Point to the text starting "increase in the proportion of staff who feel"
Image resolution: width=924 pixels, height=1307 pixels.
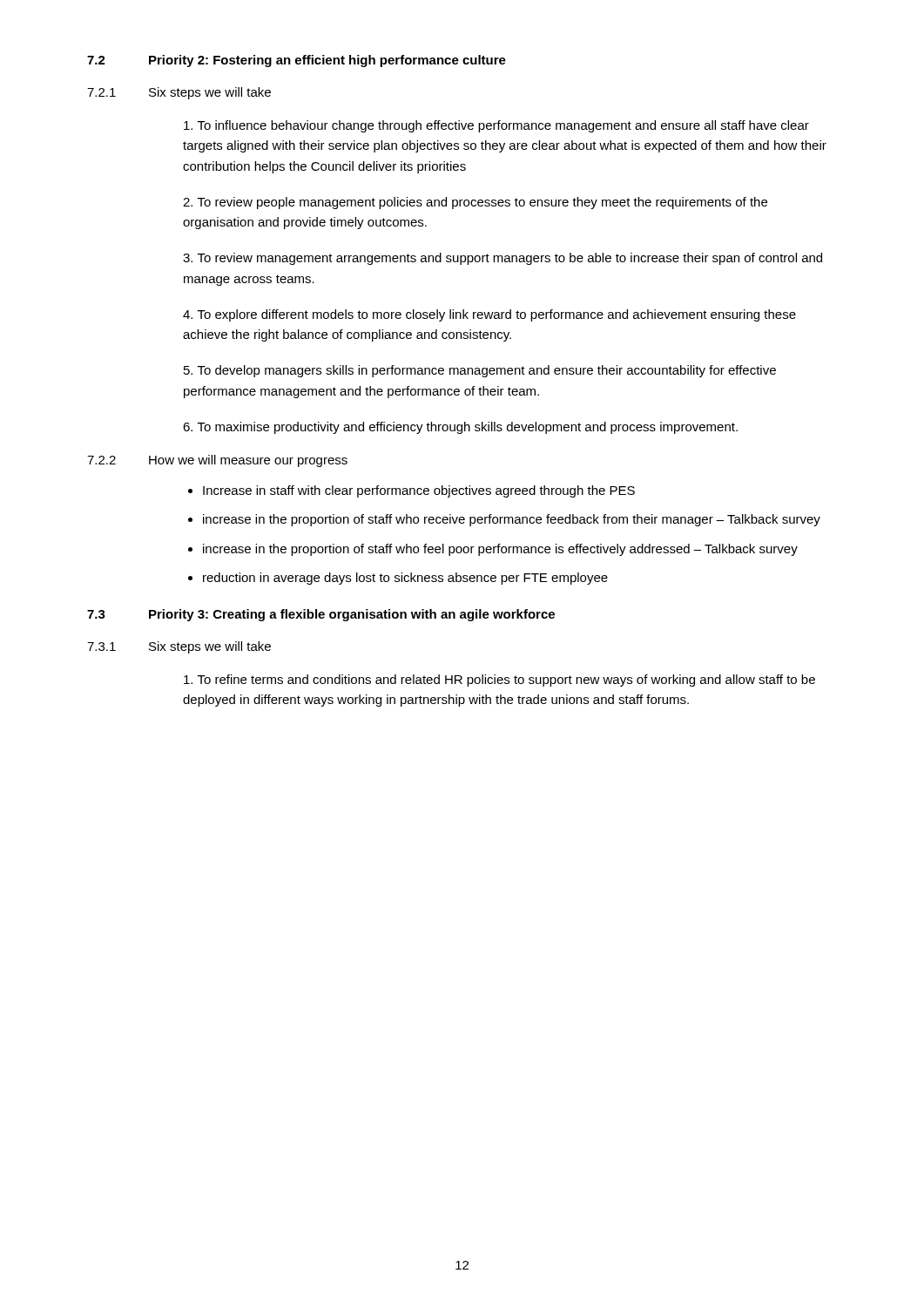(x=500, y=548)
